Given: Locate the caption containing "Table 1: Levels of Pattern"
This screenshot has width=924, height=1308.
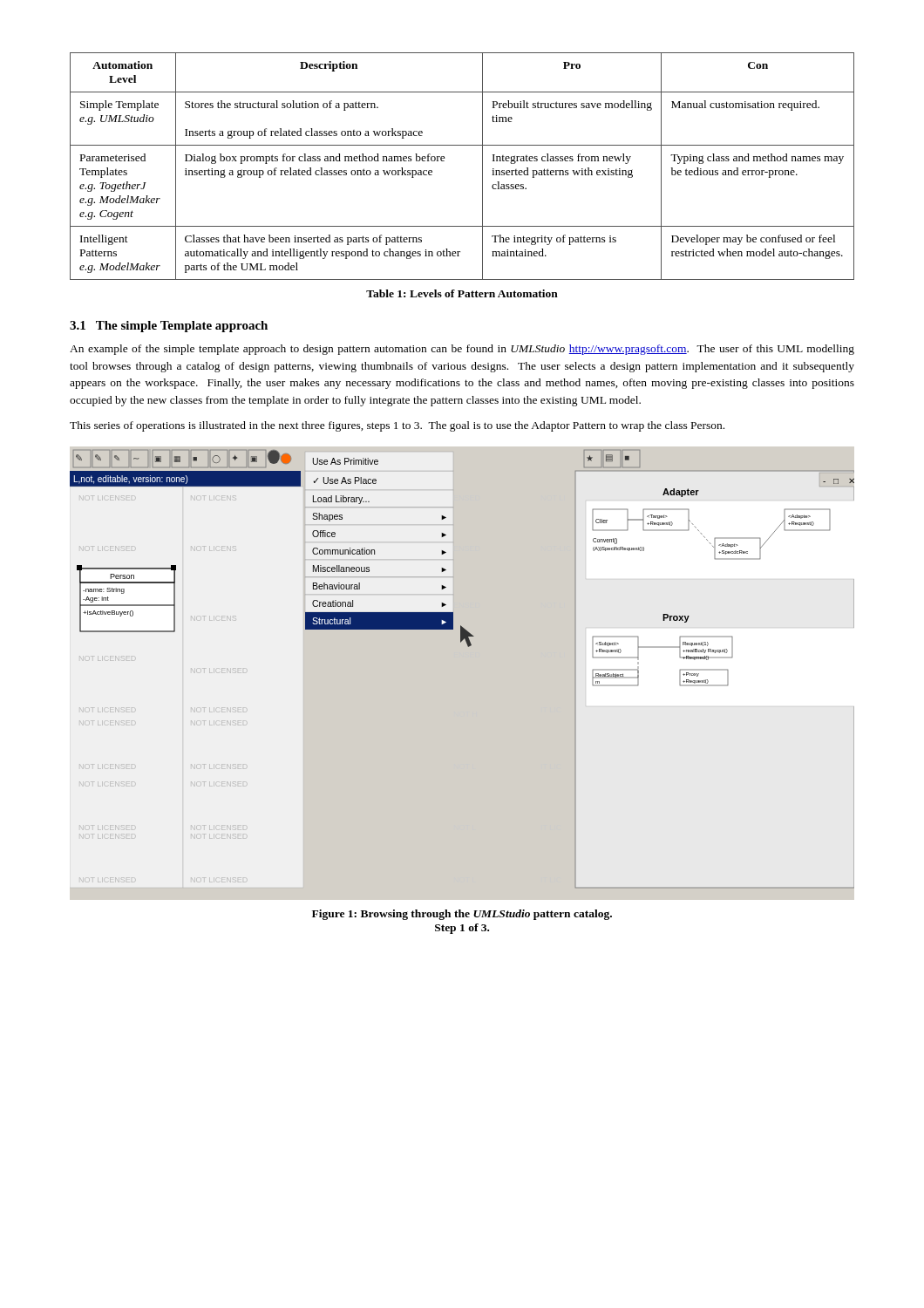Looking at the screenshot, I should click(462, 293).
